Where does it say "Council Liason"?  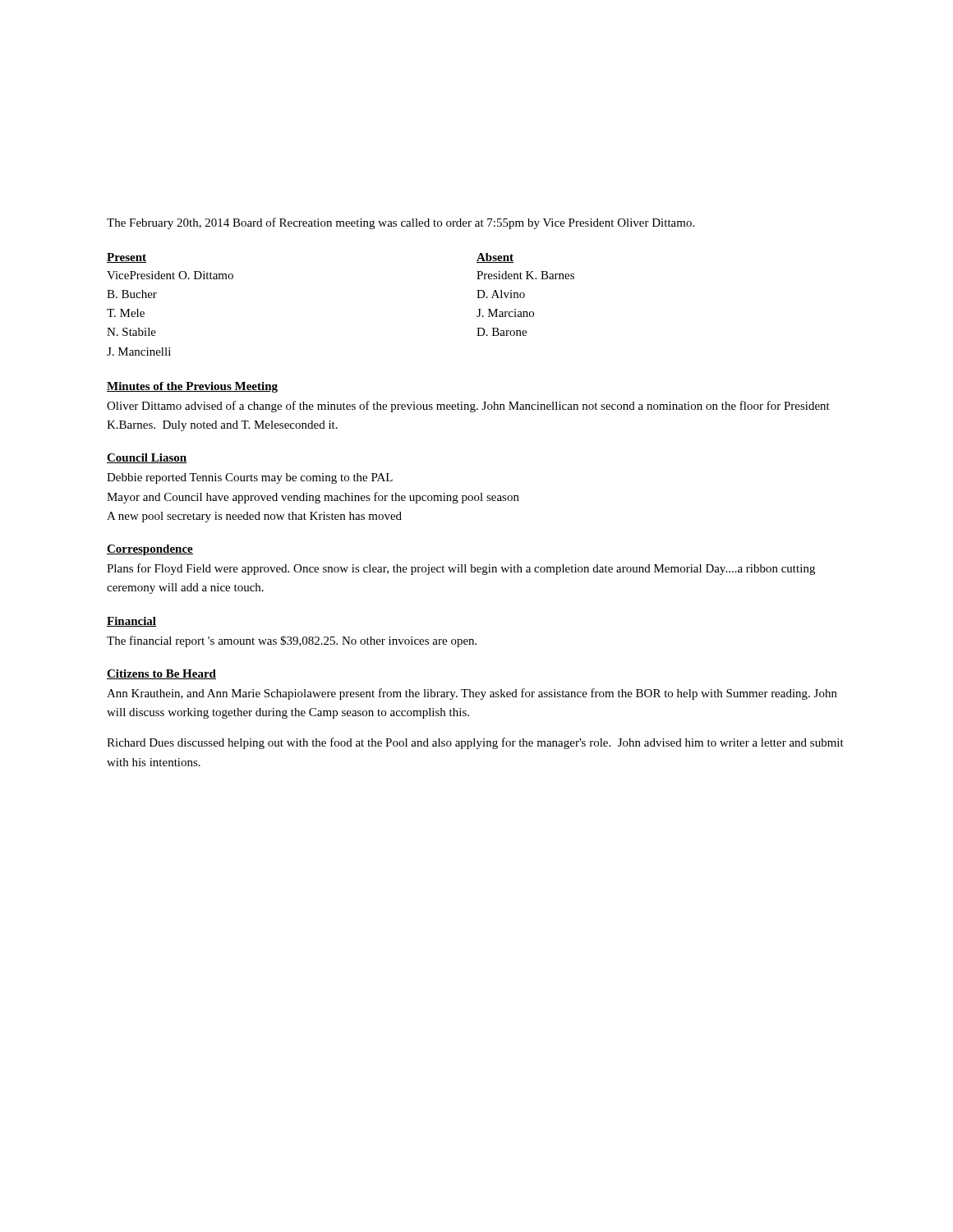tap(147, 458)
